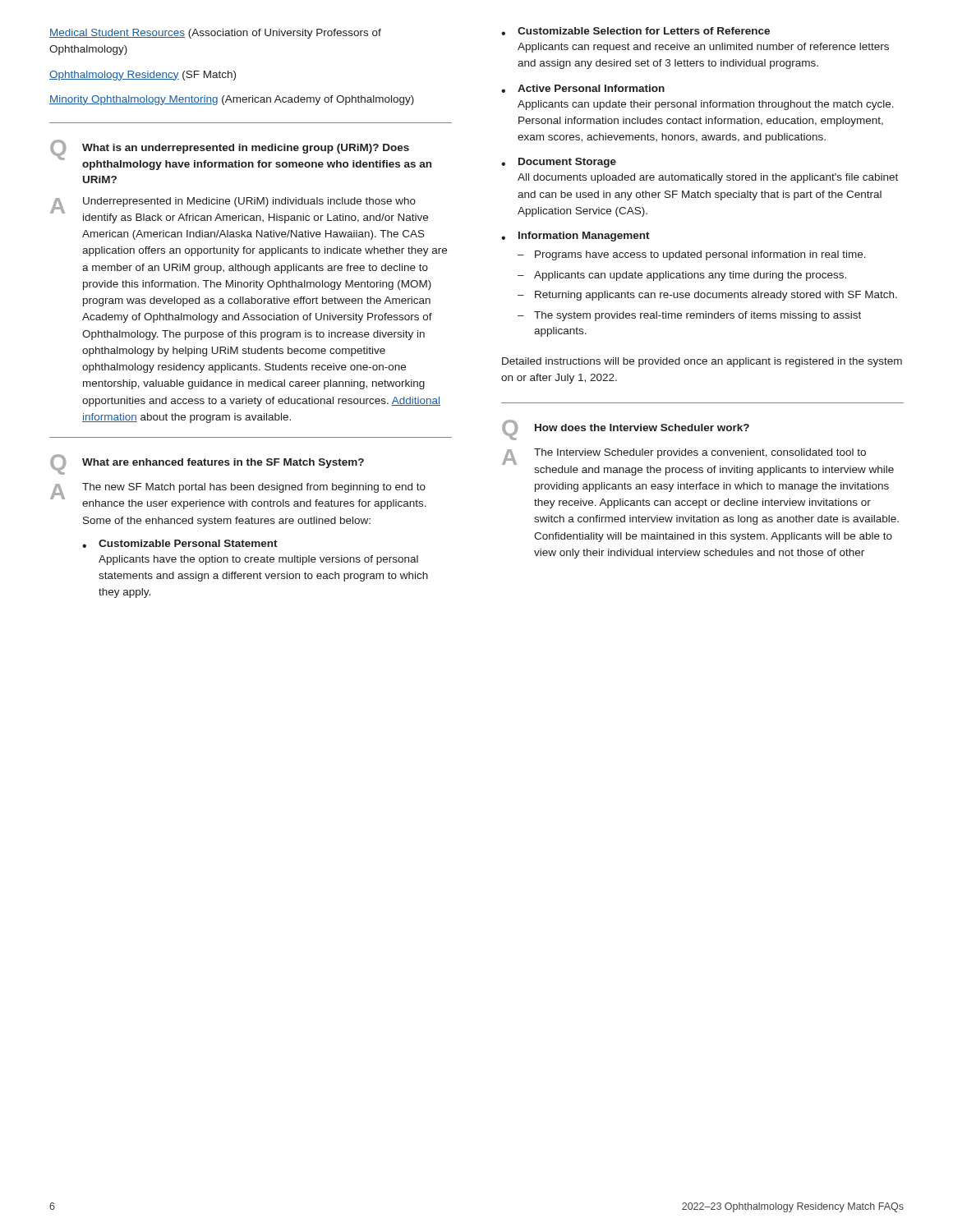Locate the section header containing "What is an underrepresented in medicine"
Viewport: 953px width, 1232px height.
pyautogui.click(x=257, y=164)
